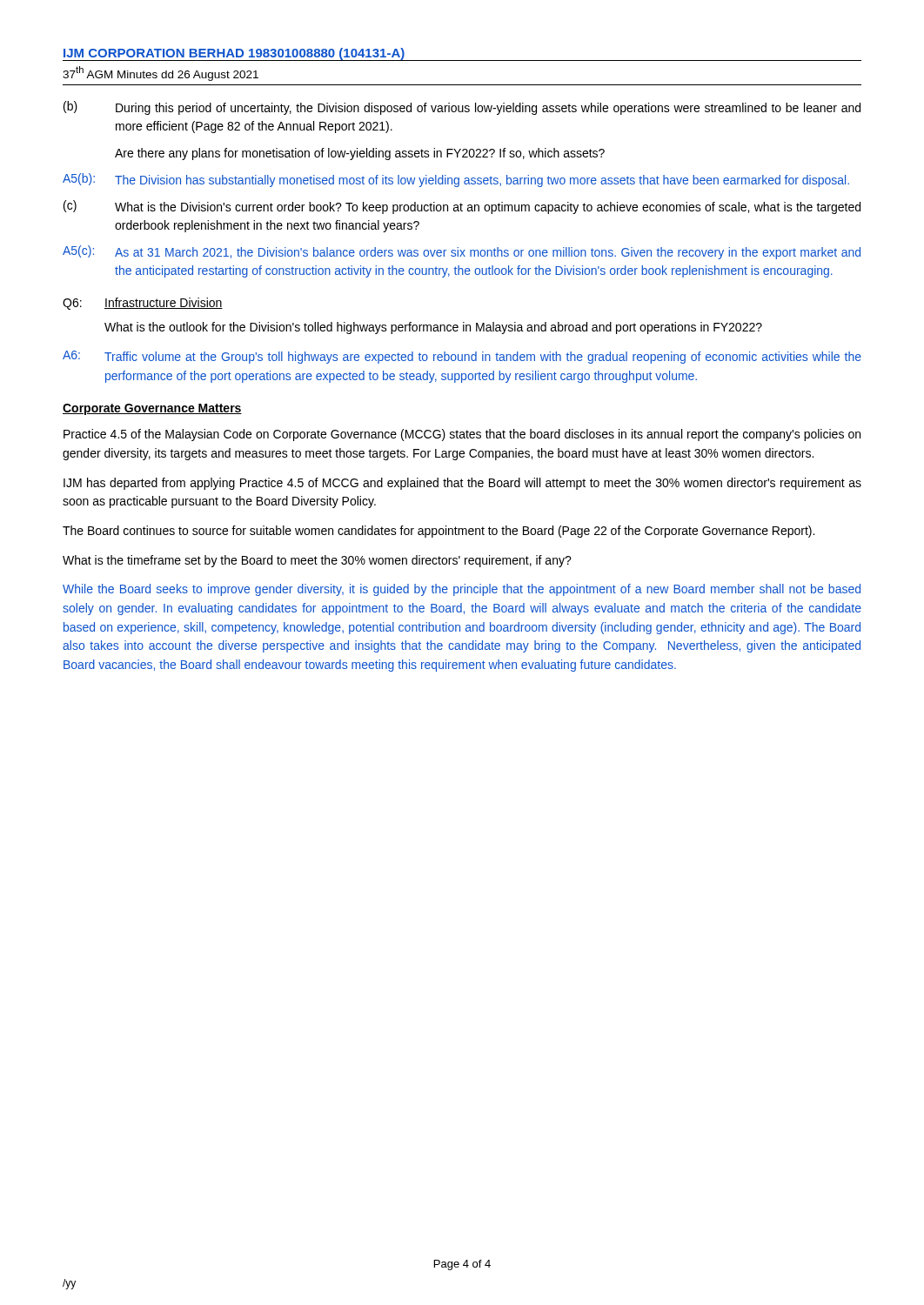
Task: Find the text block containing "What is the timeframe set by the Board"
Action: coord(462,561)
